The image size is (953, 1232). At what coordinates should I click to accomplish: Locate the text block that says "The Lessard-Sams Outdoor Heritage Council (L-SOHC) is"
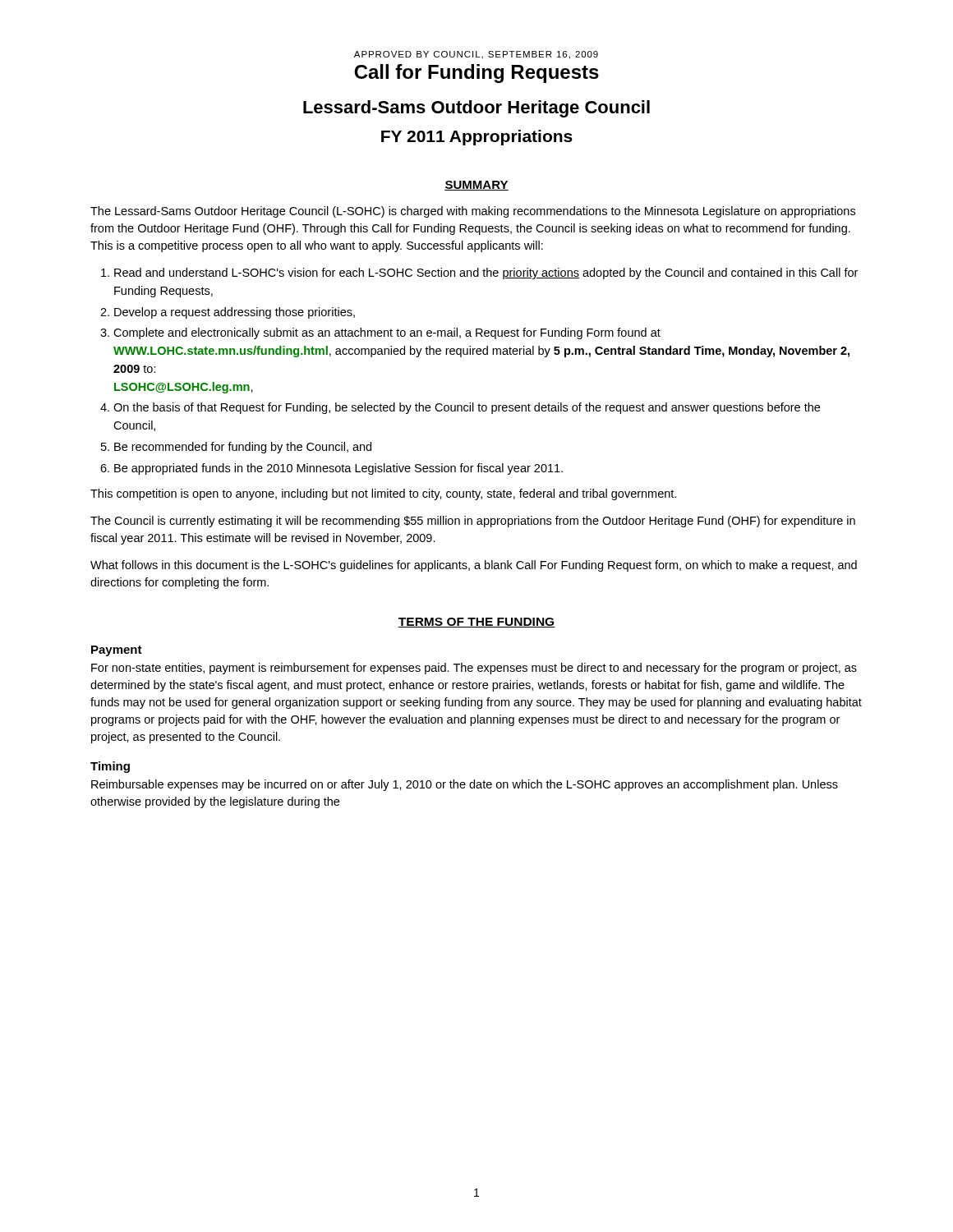click(x=473, y=228)
